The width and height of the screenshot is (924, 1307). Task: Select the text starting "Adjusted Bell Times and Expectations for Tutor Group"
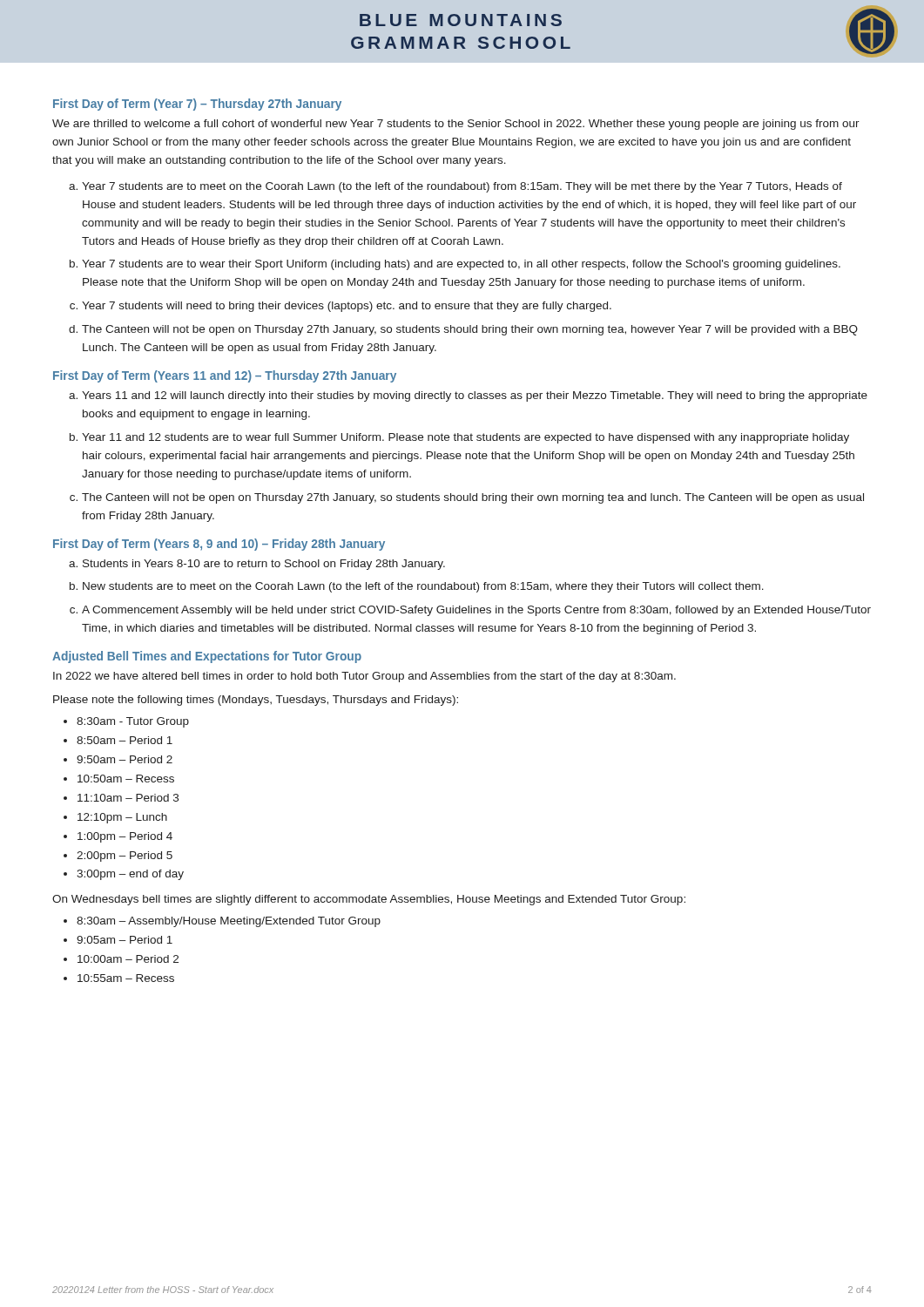(207, 657)
